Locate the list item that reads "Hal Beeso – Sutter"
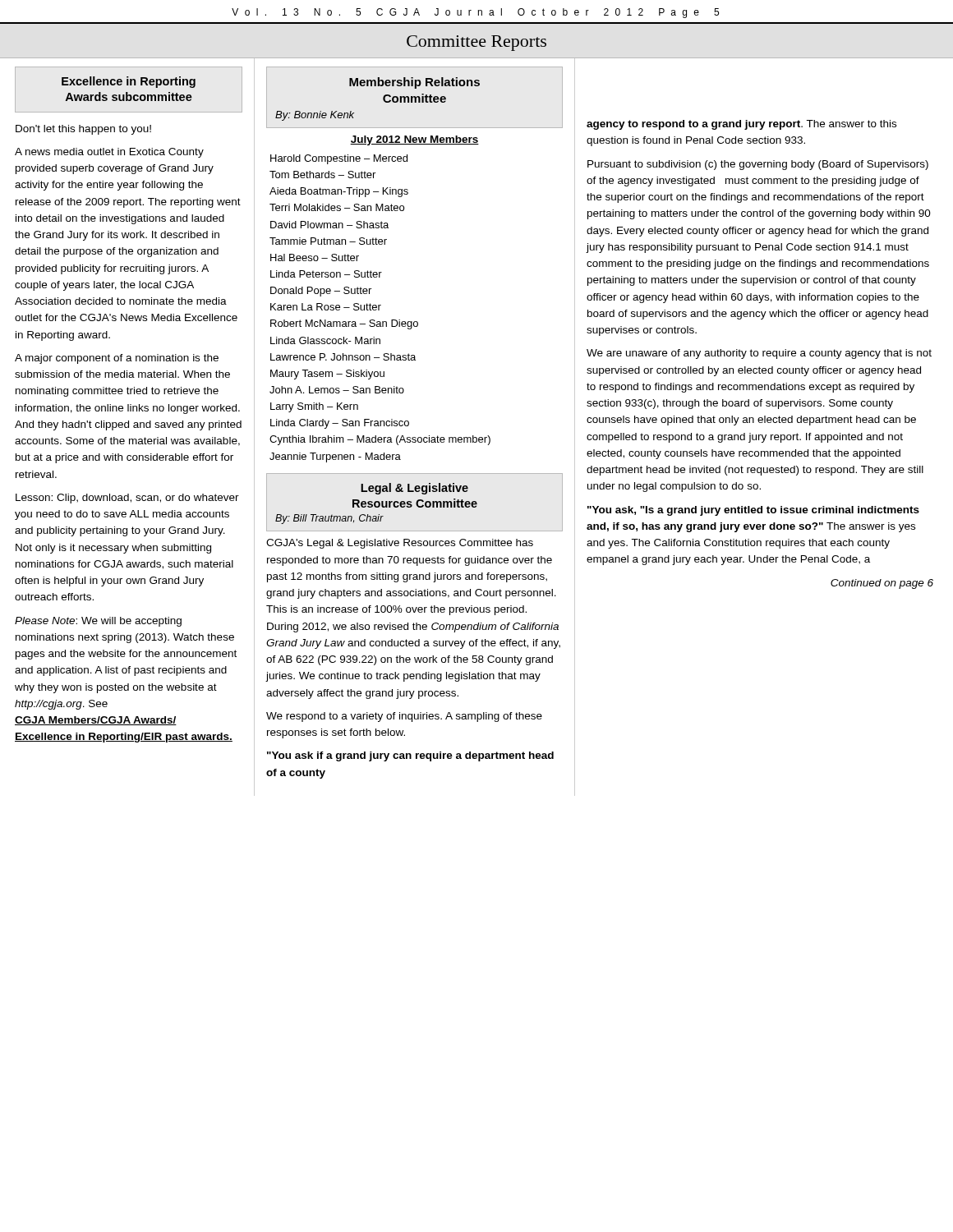The image size is (953, 1232). tap(314, 257)
